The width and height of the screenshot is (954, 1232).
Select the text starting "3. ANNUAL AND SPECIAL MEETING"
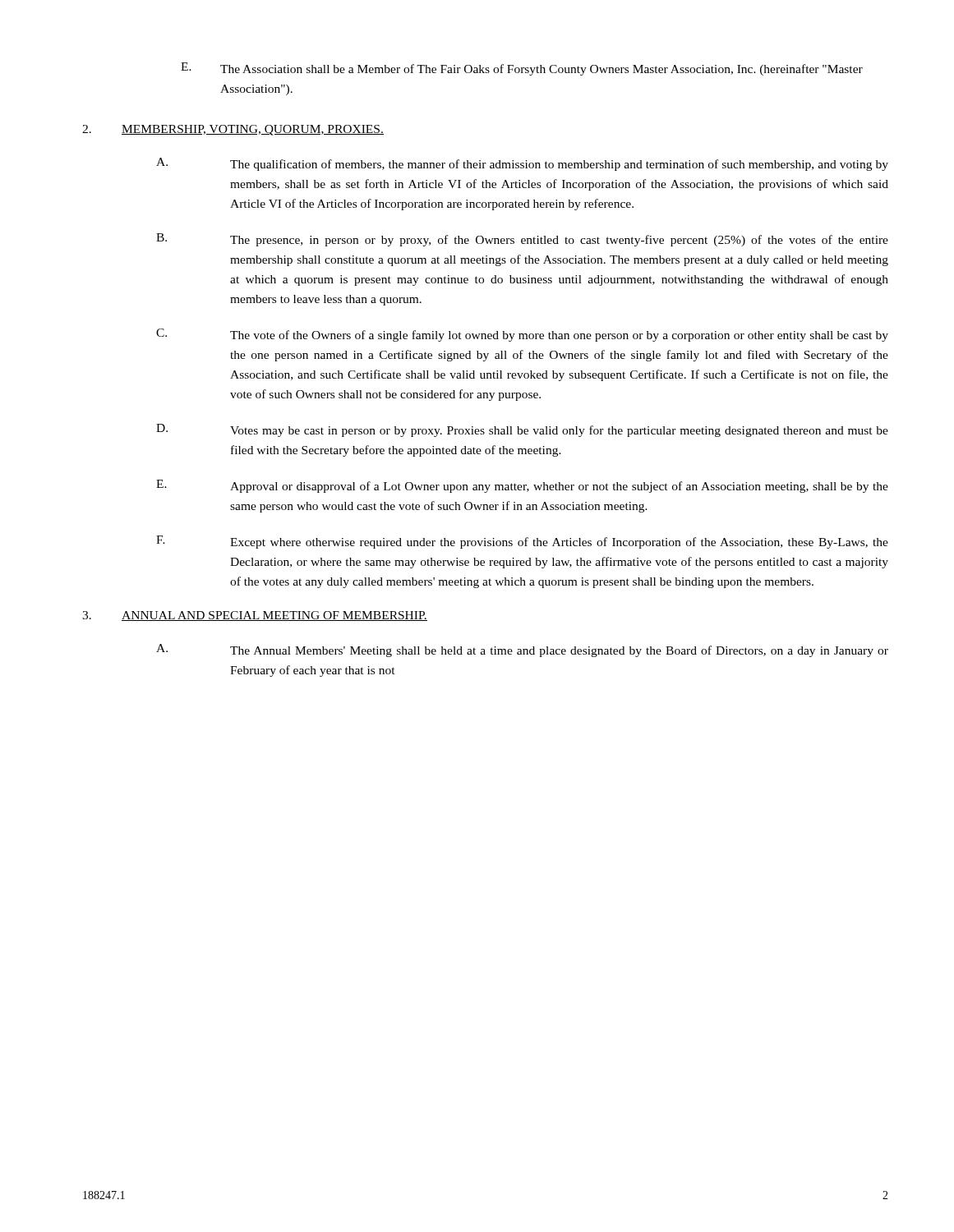coord(255,615)
